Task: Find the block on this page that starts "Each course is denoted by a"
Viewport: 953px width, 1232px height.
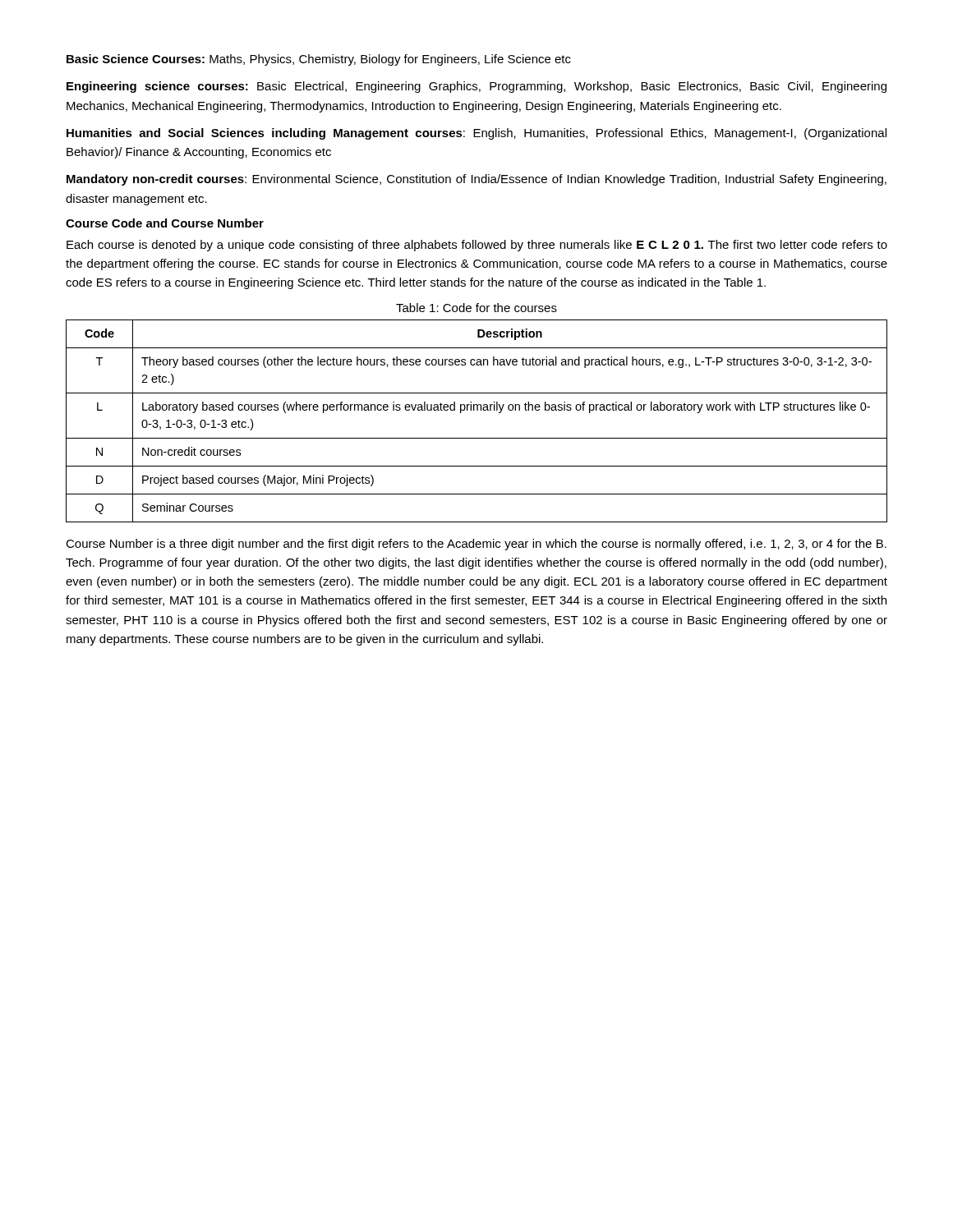Action: (x=476, y=263)
